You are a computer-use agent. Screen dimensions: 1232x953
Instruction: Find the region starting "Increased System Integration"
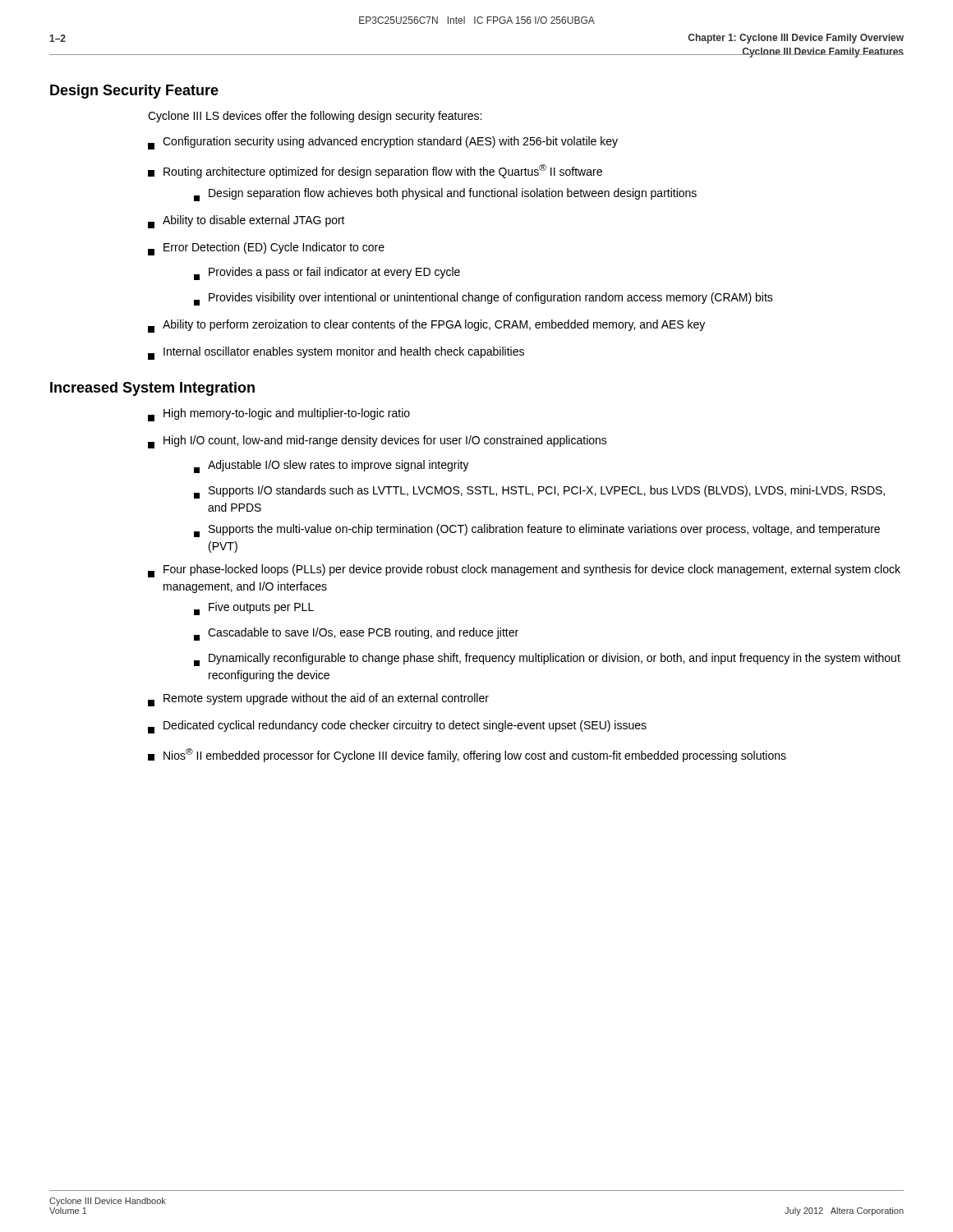coord(152,388)
